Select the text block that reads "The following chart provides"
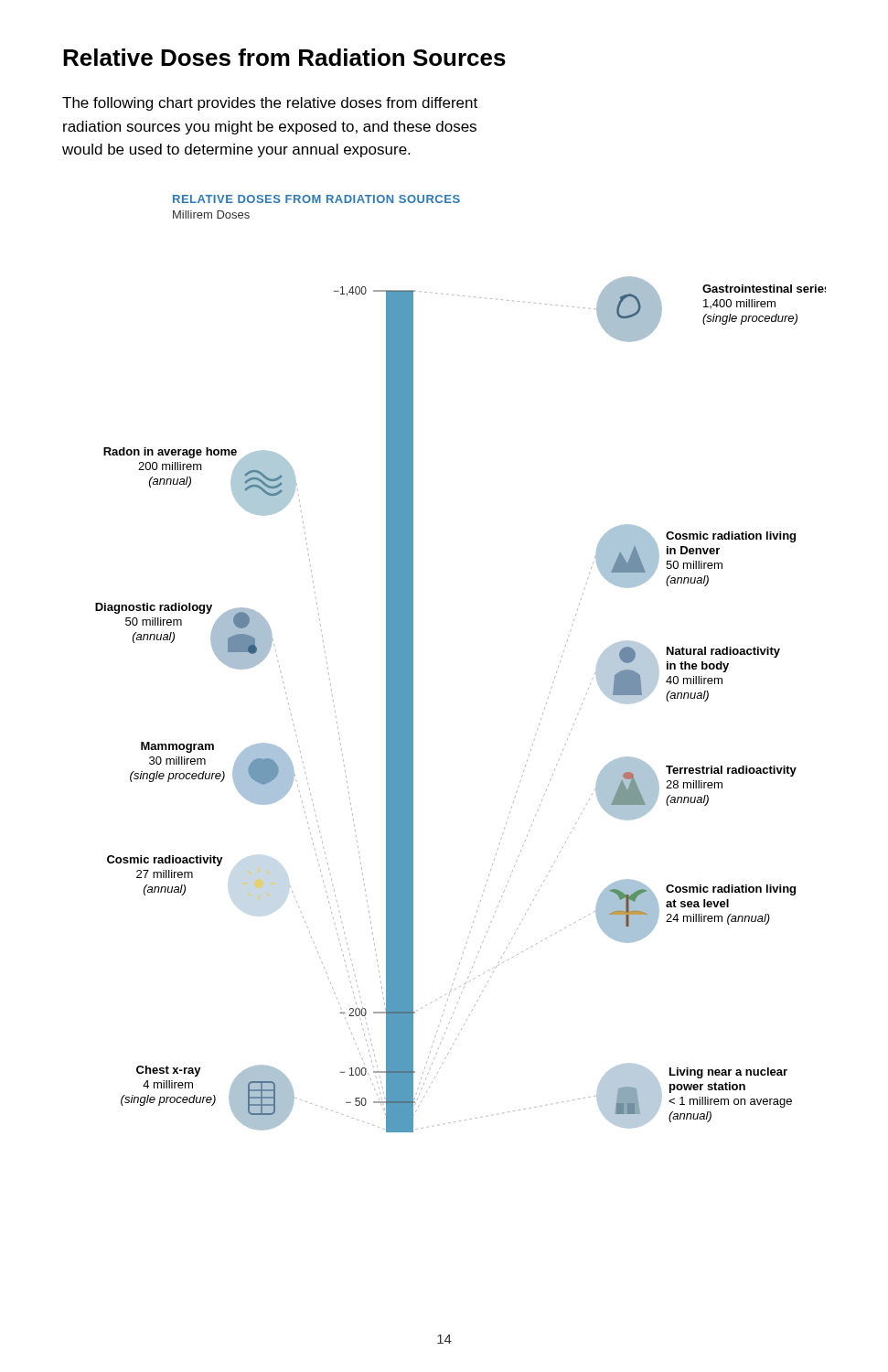The height and width of the screenshot is (1372, 888). click(270, 126)
